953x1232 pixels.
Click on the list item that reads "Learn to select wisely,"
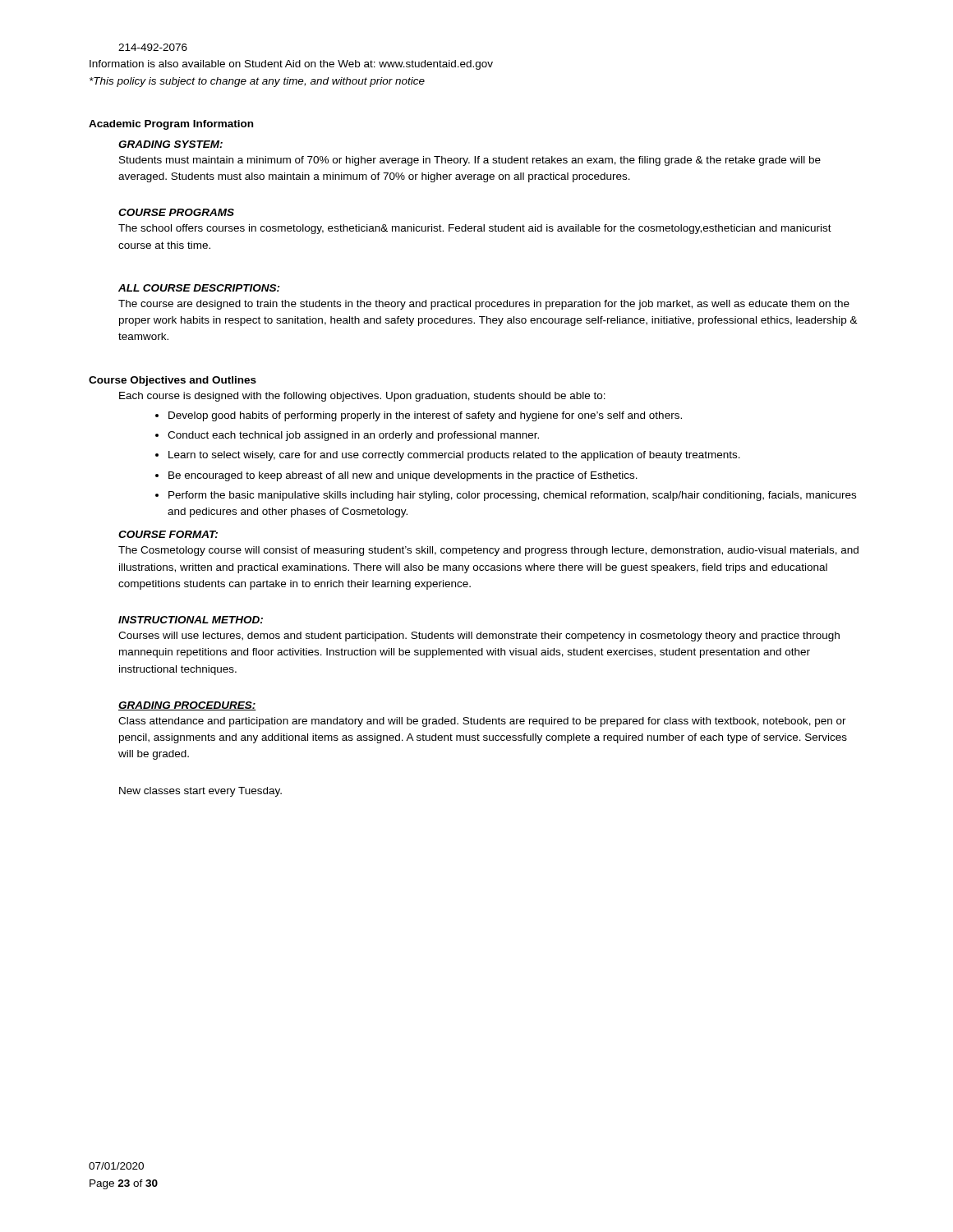pyautogui.click(x=454, y=455)
